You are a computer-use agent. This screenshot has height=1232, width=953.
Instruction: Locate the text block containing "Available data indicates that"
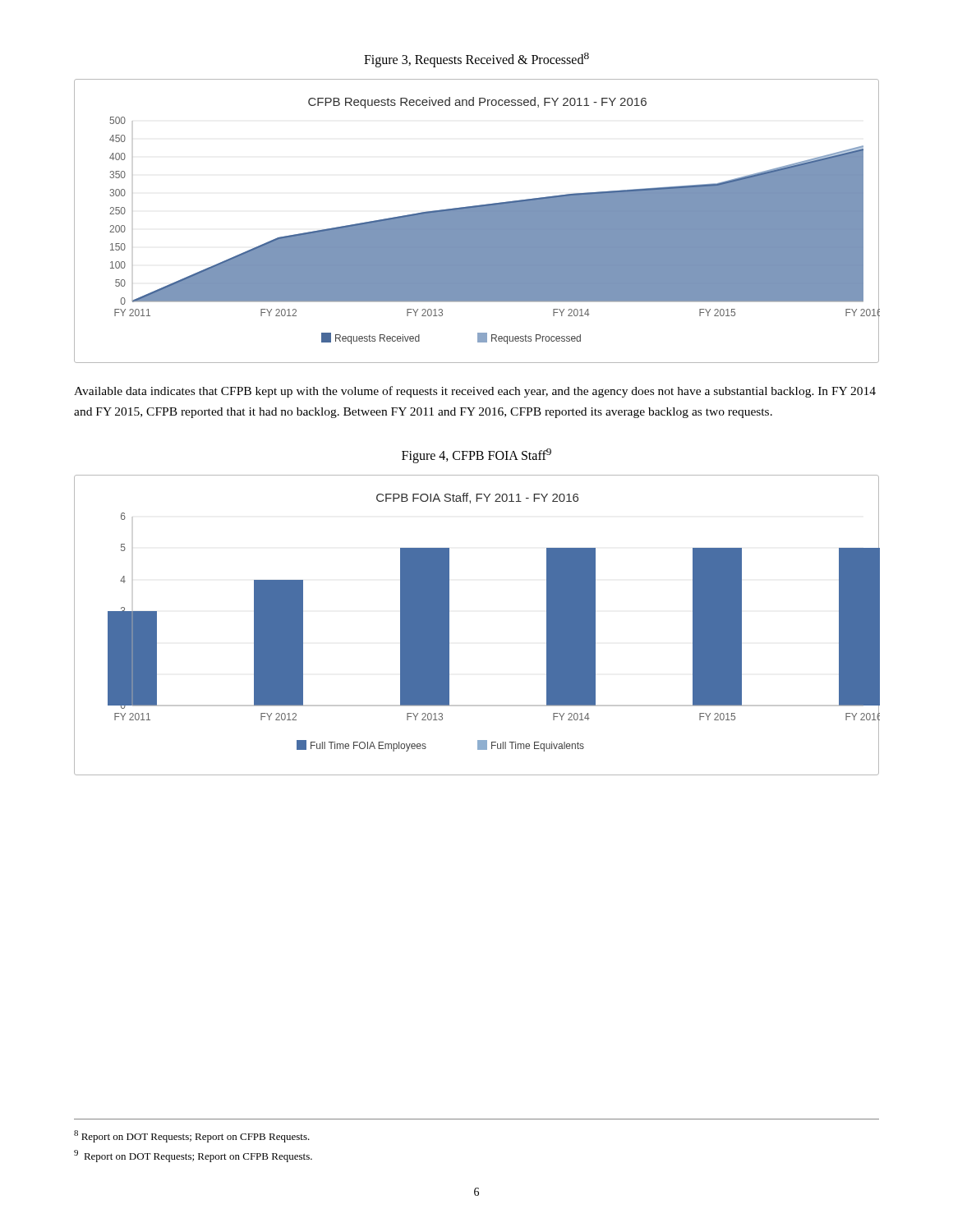tap(475, 401)
